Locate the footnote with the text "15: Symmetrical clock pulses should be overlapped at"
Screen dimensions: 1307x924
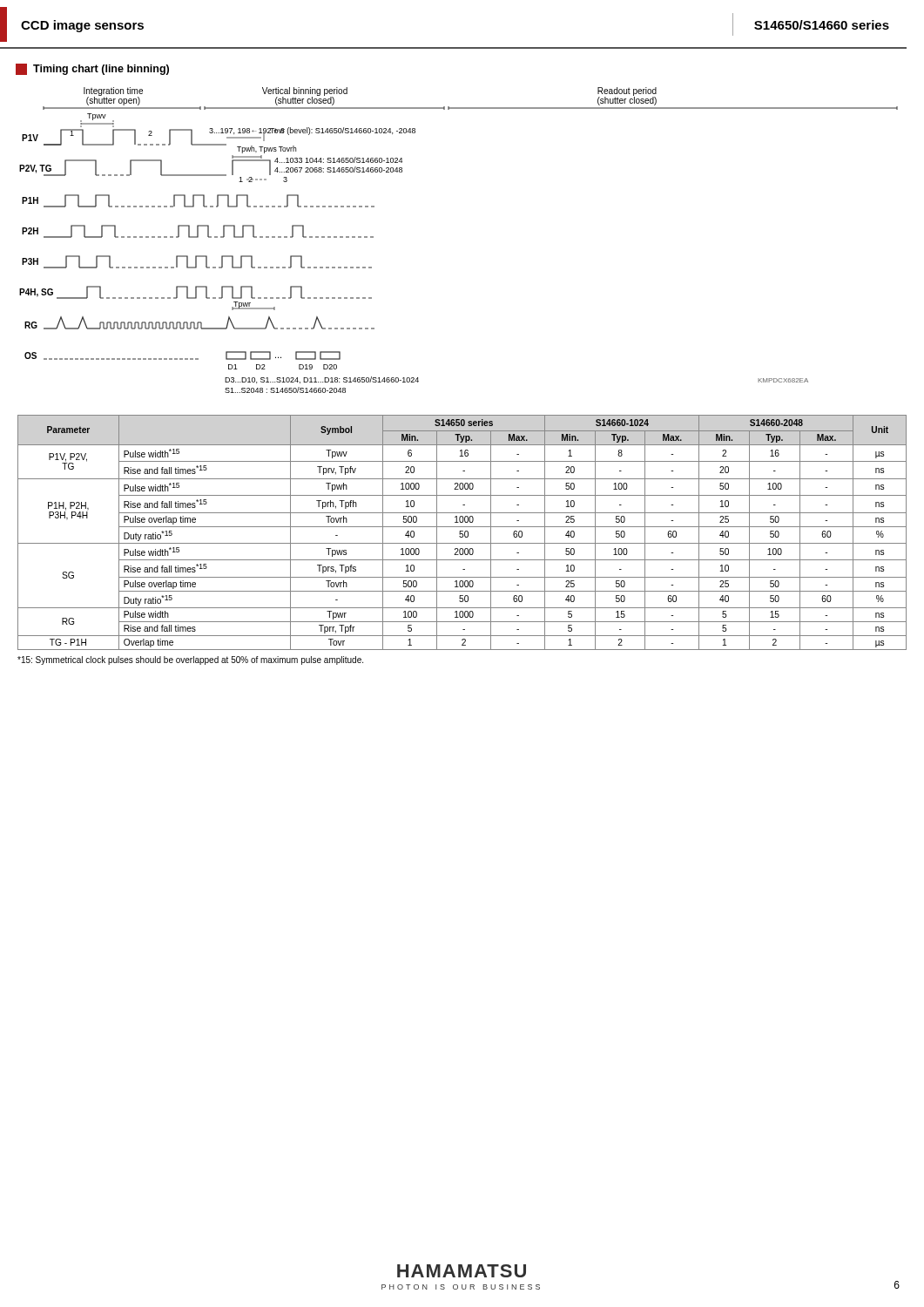[191, 660]
